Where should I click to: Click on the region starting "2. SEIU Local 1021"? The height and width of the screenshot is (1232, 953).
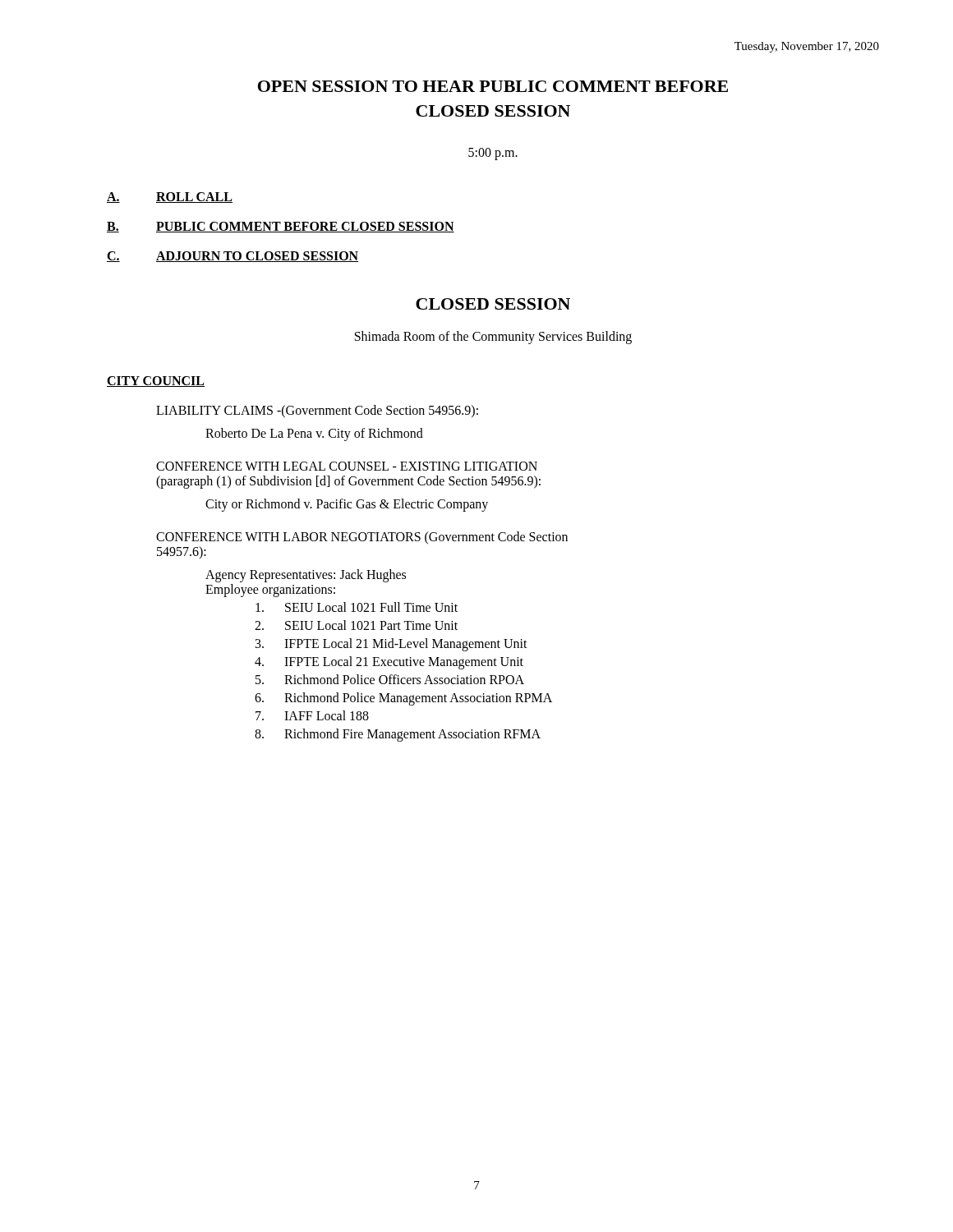coord(356,626)
